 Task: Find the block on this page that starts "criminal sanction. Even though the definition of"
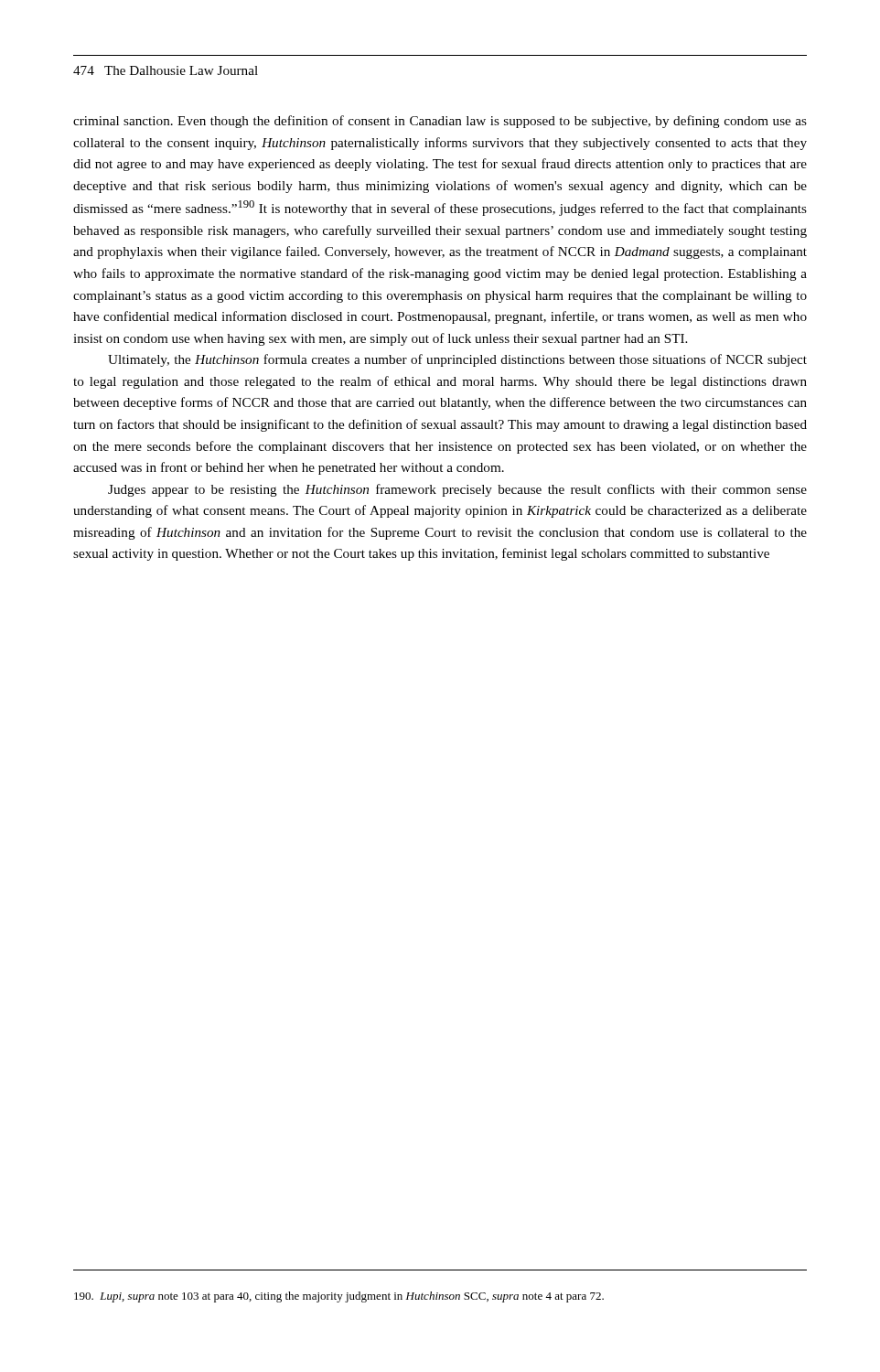(440, 229)
